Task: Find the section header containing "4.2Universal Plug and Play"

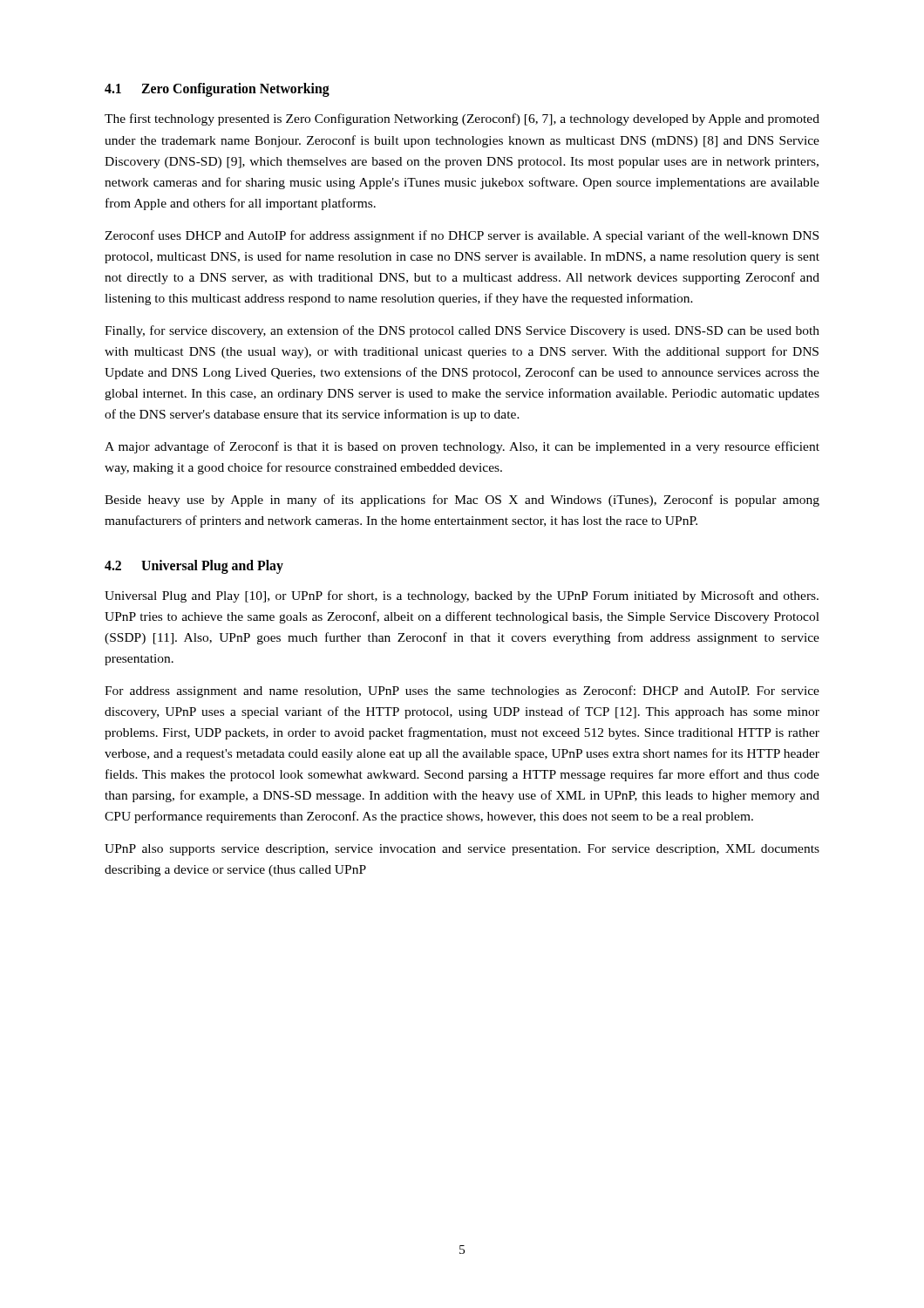Action: pos(194,566)
